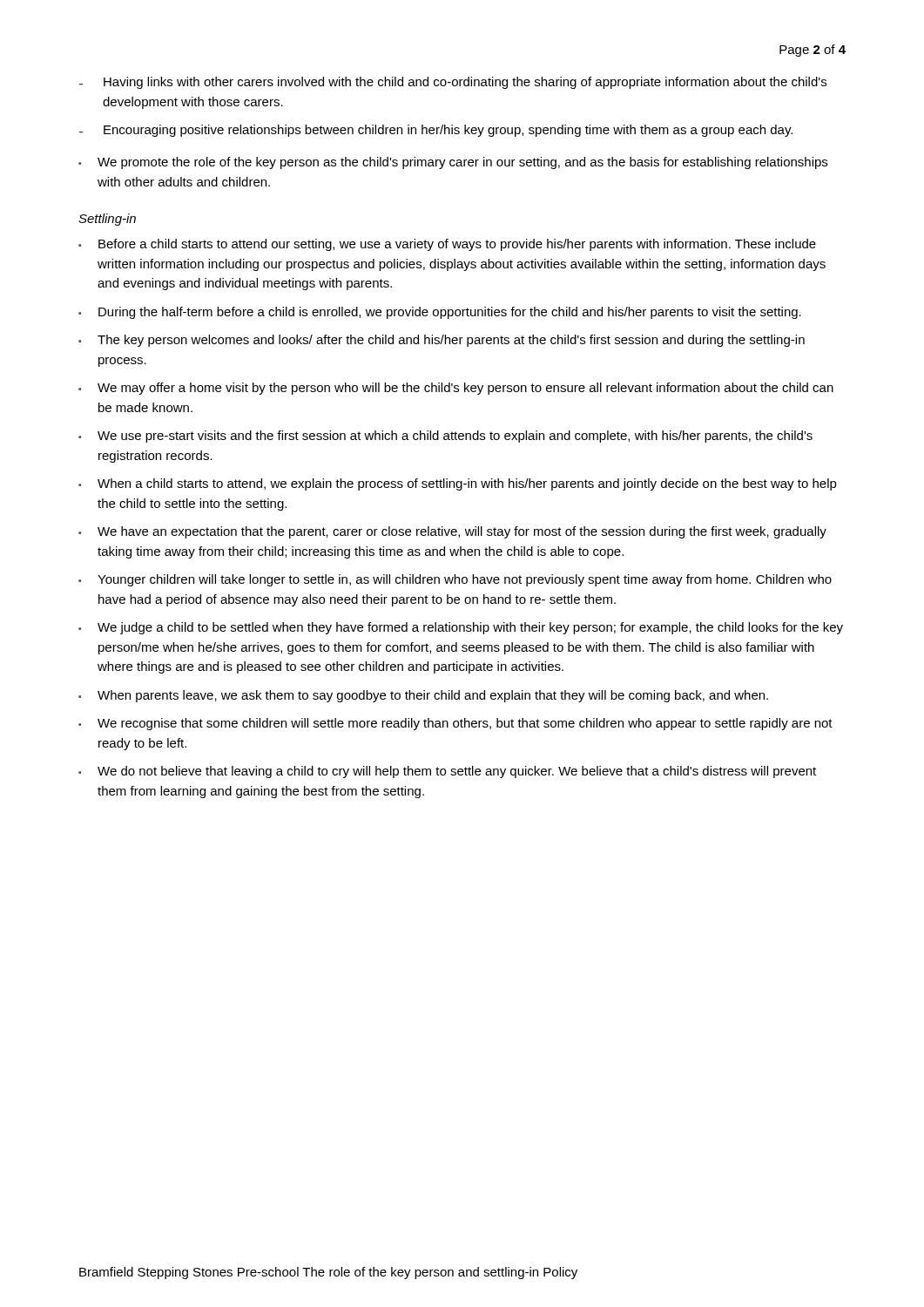Find the block on this page that starts "▪ Before a child starts"
Image resolution: width=924 pixels, height=1307 pixels.
click(462, 264)
